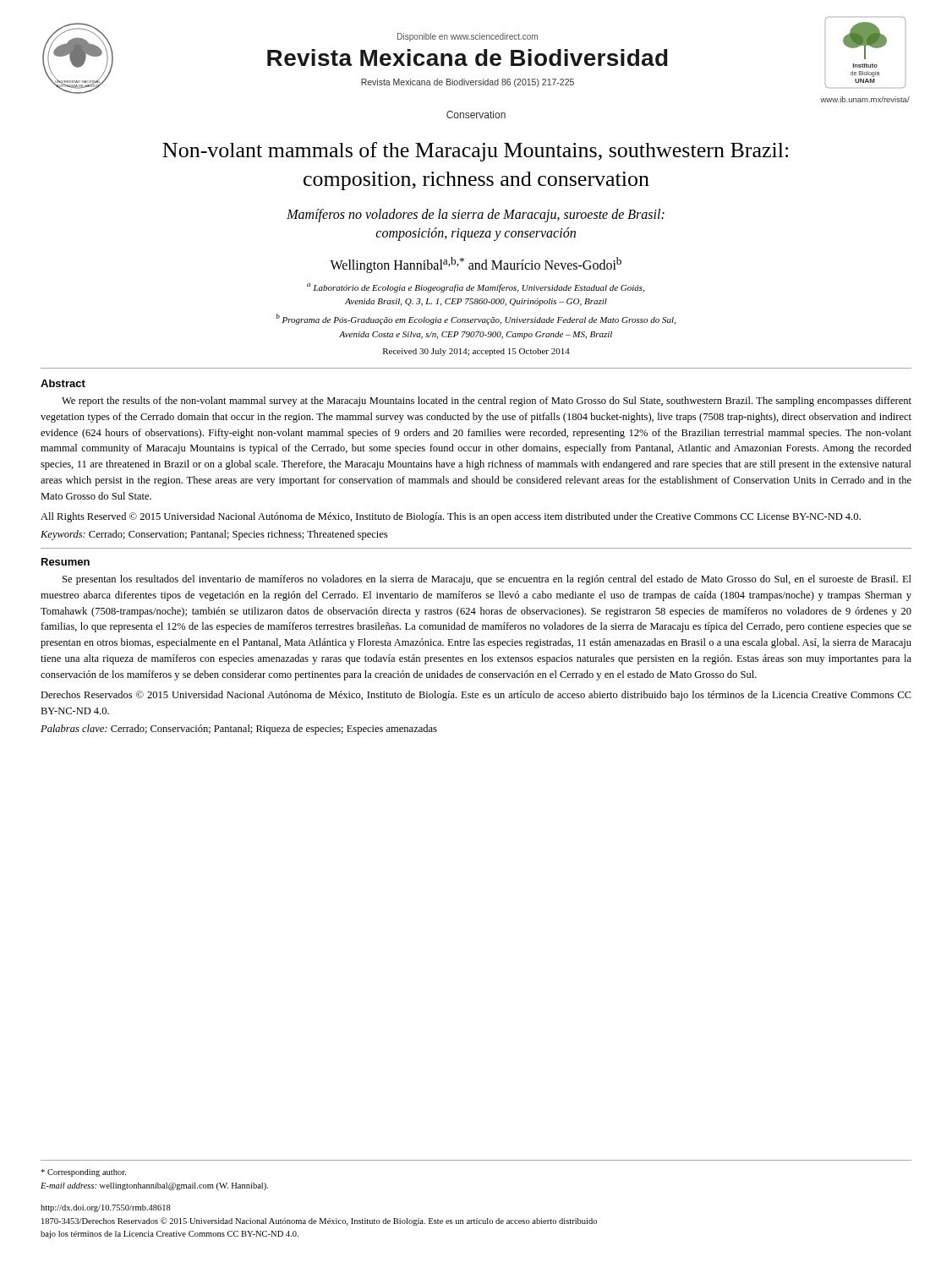Locate the text block that reads "Se presentan los resultados"
This screenshot has width=952, height=1268.
pyautogui.click(x=476, y=627)
